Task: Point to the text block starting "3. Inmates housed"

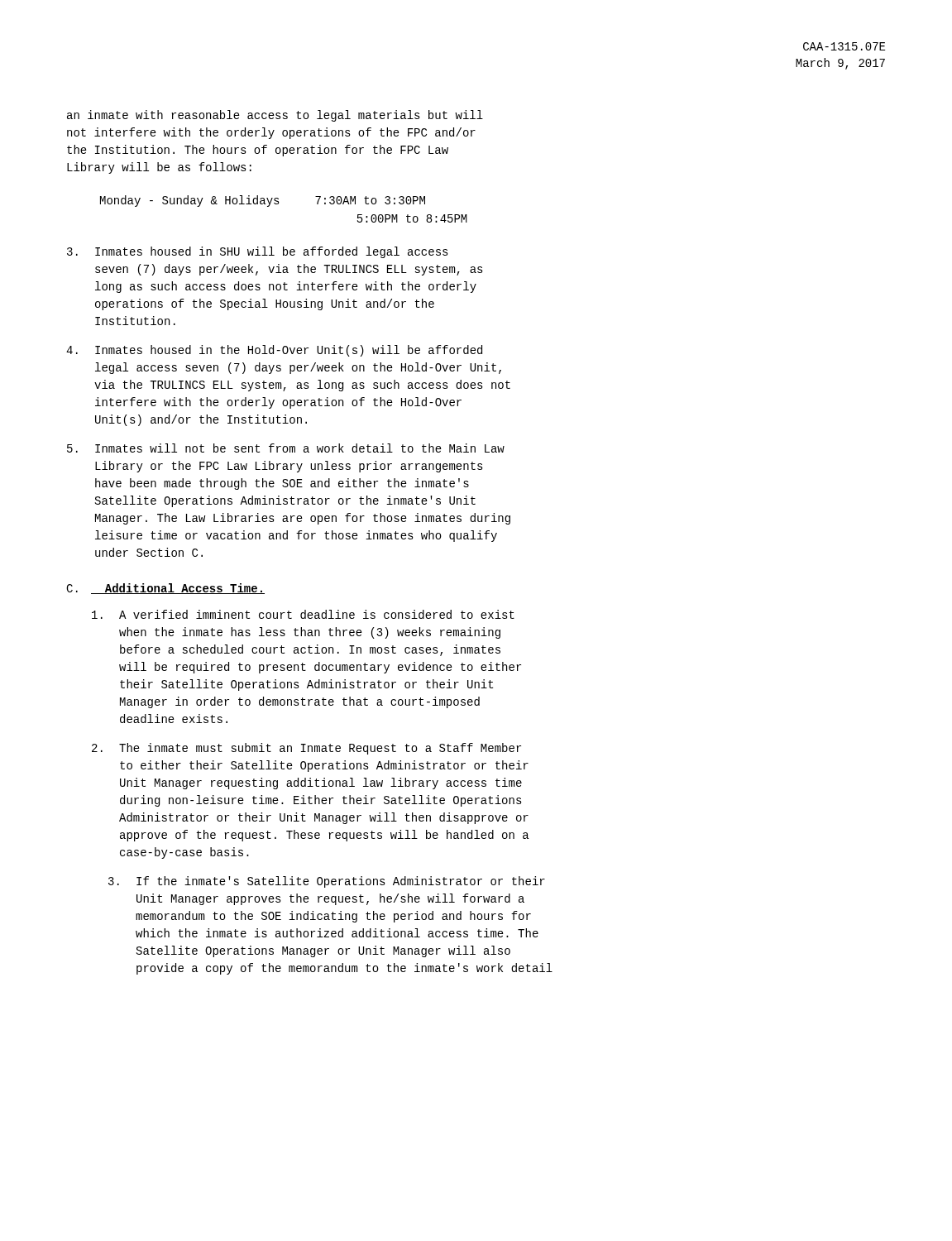Action: coord(476,287)
